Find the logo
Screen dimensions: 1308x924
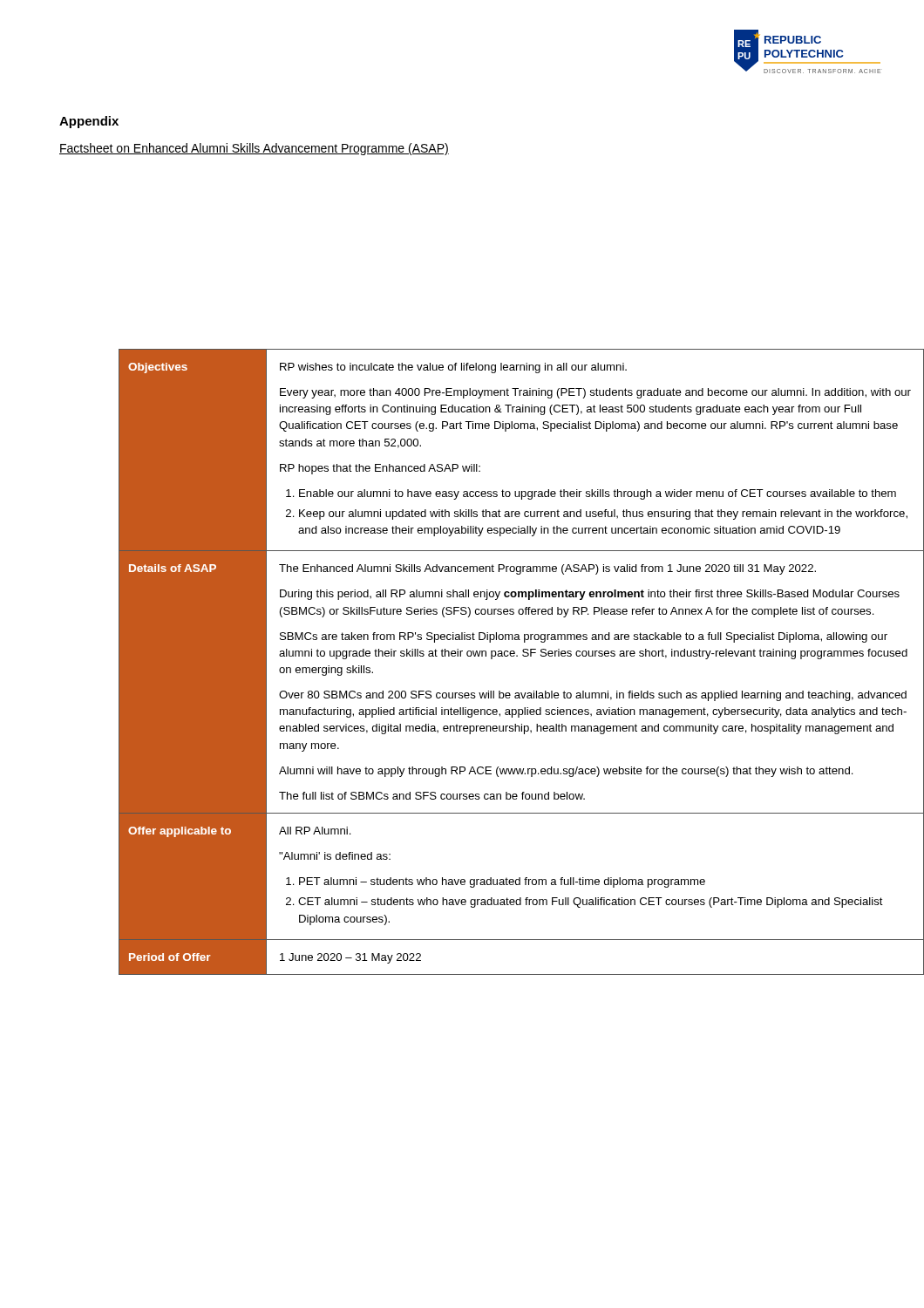tap(804, 60)
